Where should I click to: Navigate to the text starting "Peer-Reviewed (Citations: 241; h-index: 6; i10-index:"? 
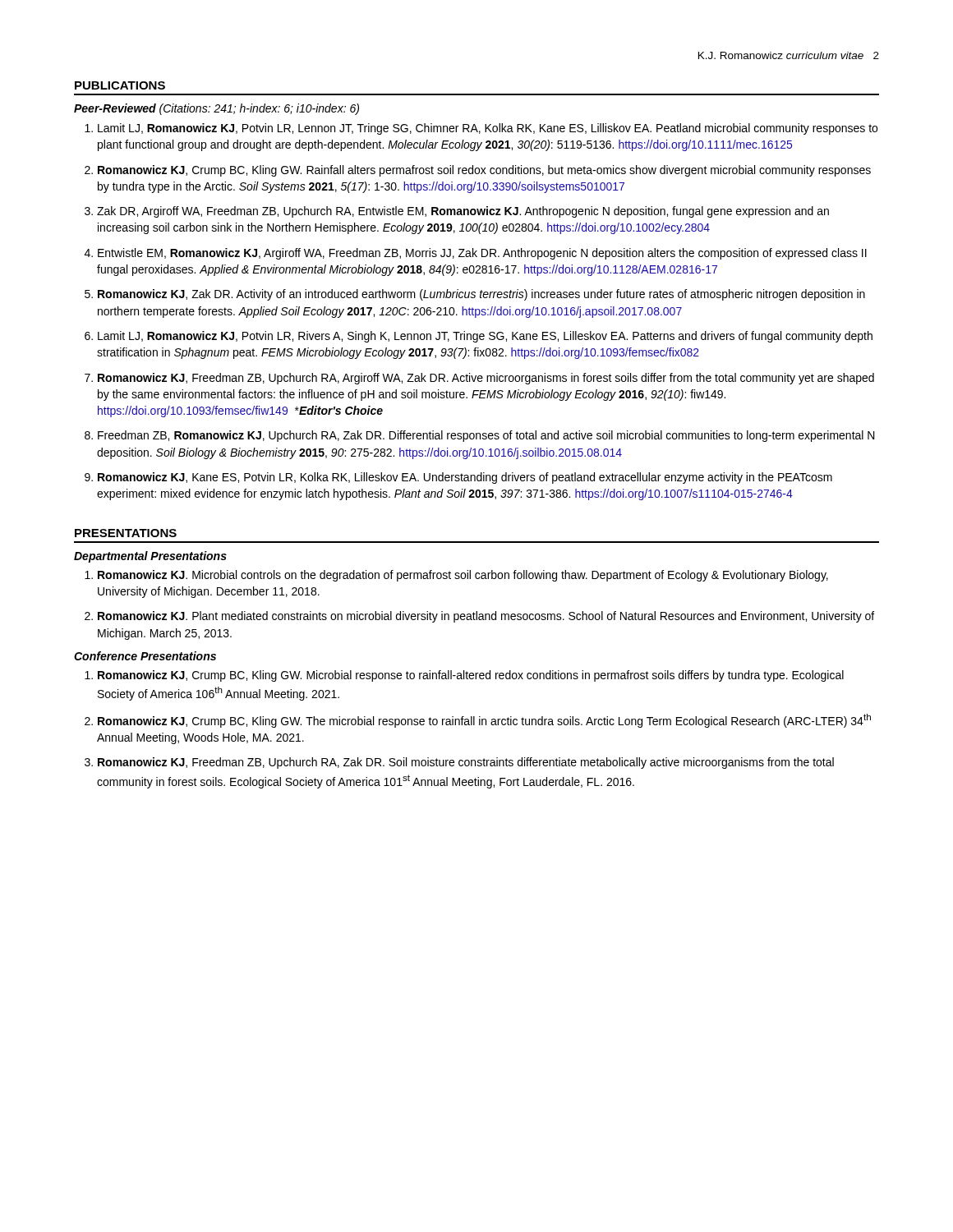click(x=217, y=108)
